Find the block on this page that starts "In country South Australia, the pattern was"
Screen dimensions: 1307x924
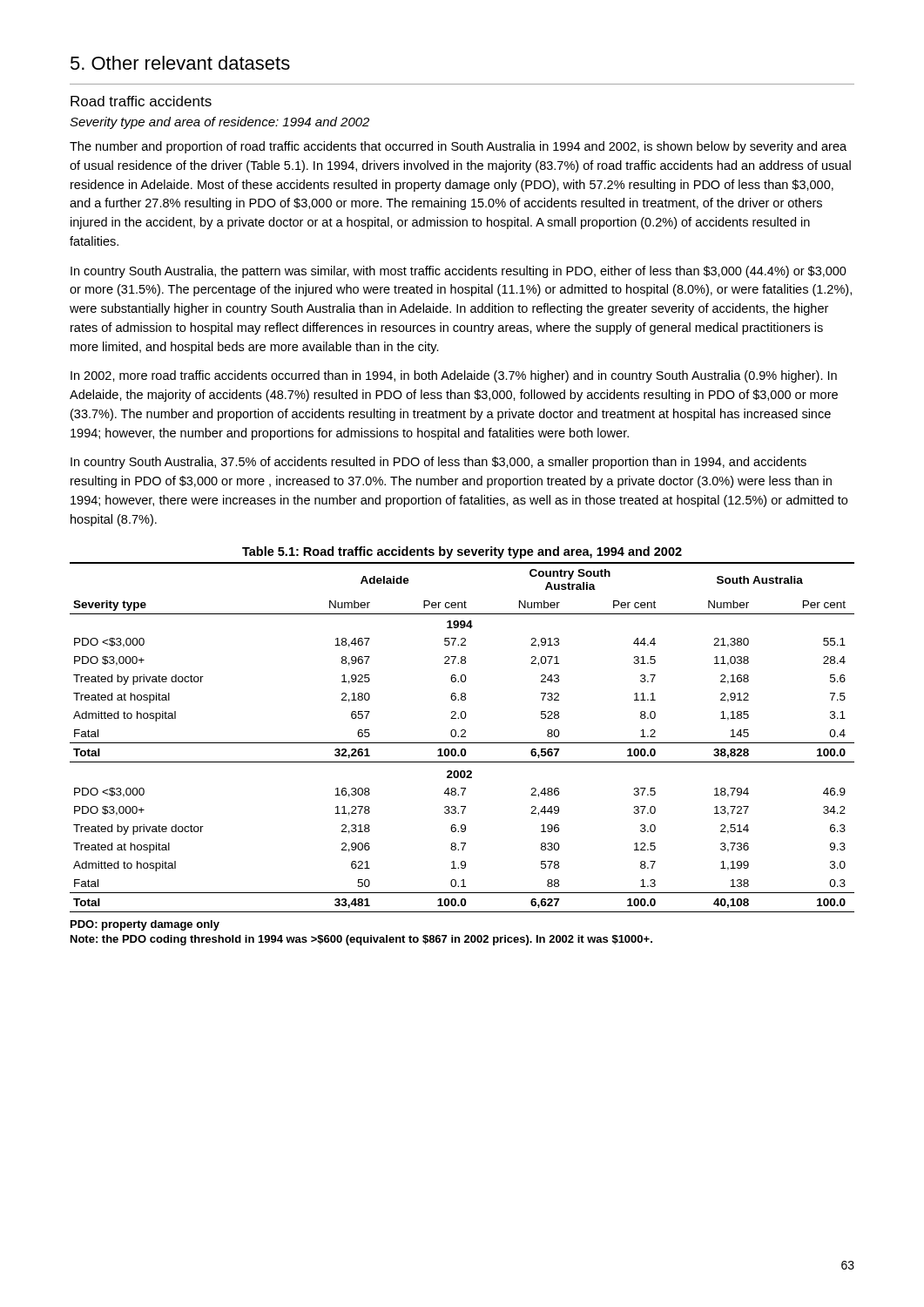(461, 308)
